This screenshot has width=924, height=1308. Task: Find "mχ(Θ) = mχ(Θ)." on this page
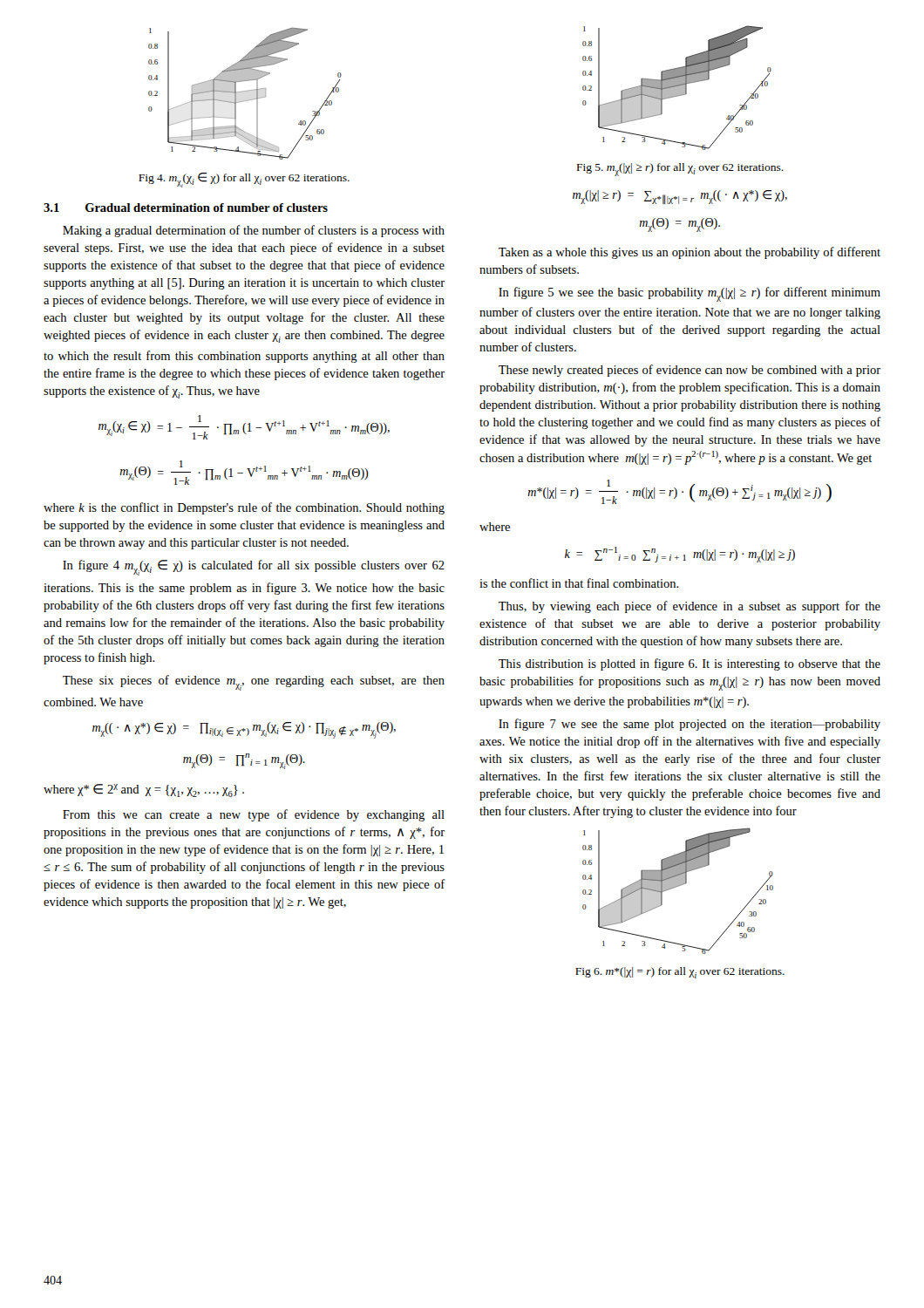tap(680, 224)
